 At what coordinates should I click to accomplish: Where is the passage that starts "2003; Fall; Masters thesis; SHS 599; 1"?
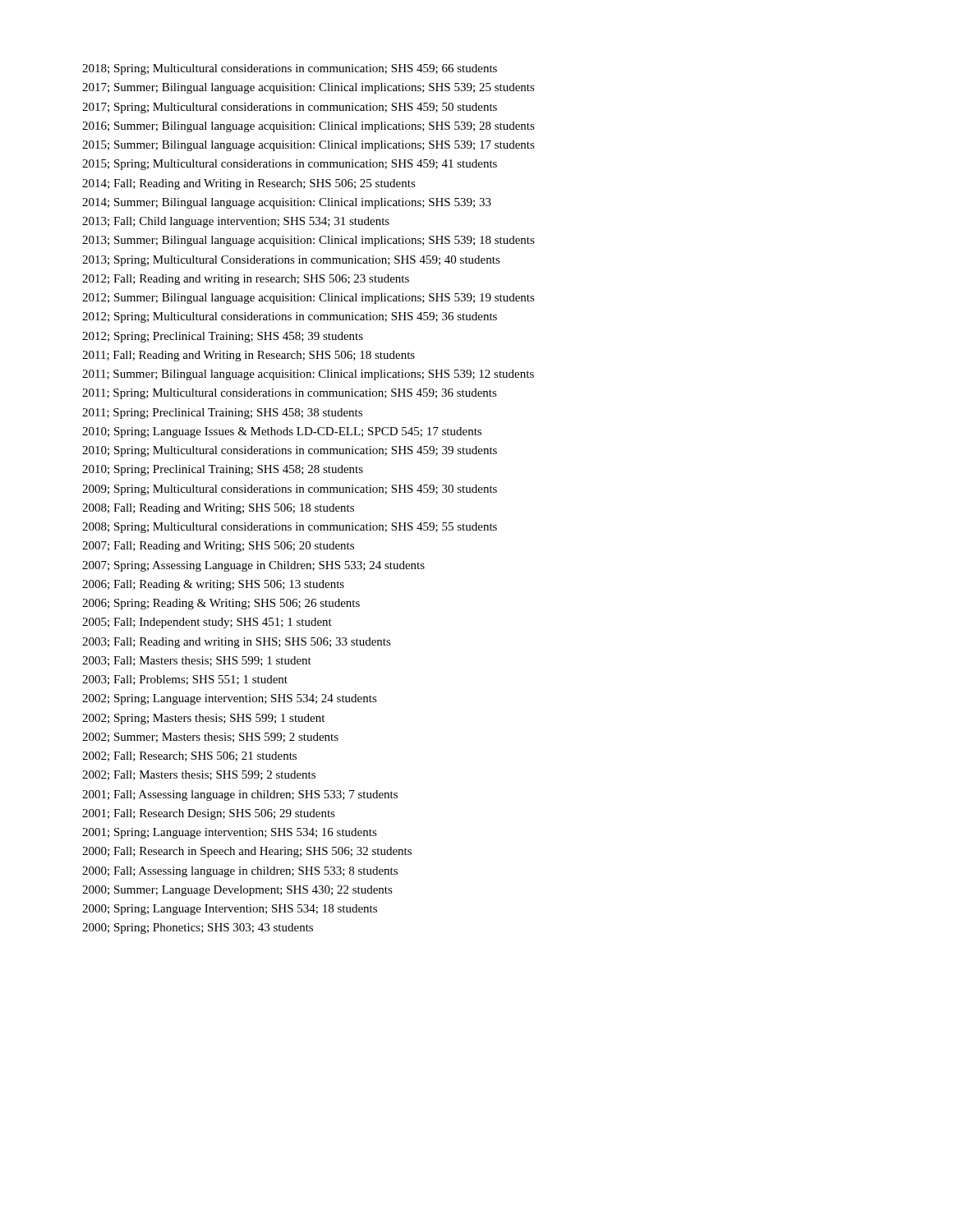tap(197, 660)
